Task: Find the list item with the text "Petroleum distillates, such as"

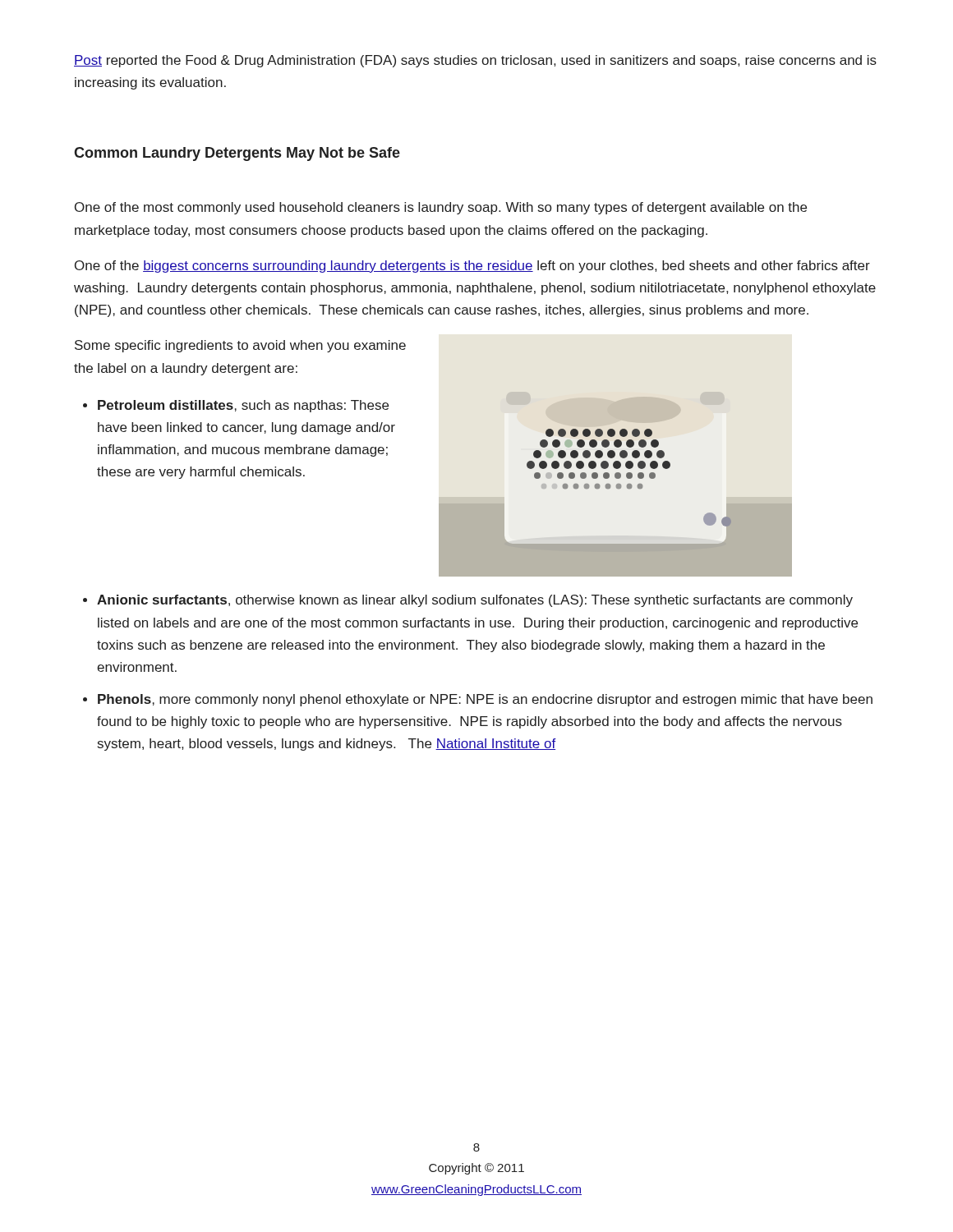Action: 258,439
